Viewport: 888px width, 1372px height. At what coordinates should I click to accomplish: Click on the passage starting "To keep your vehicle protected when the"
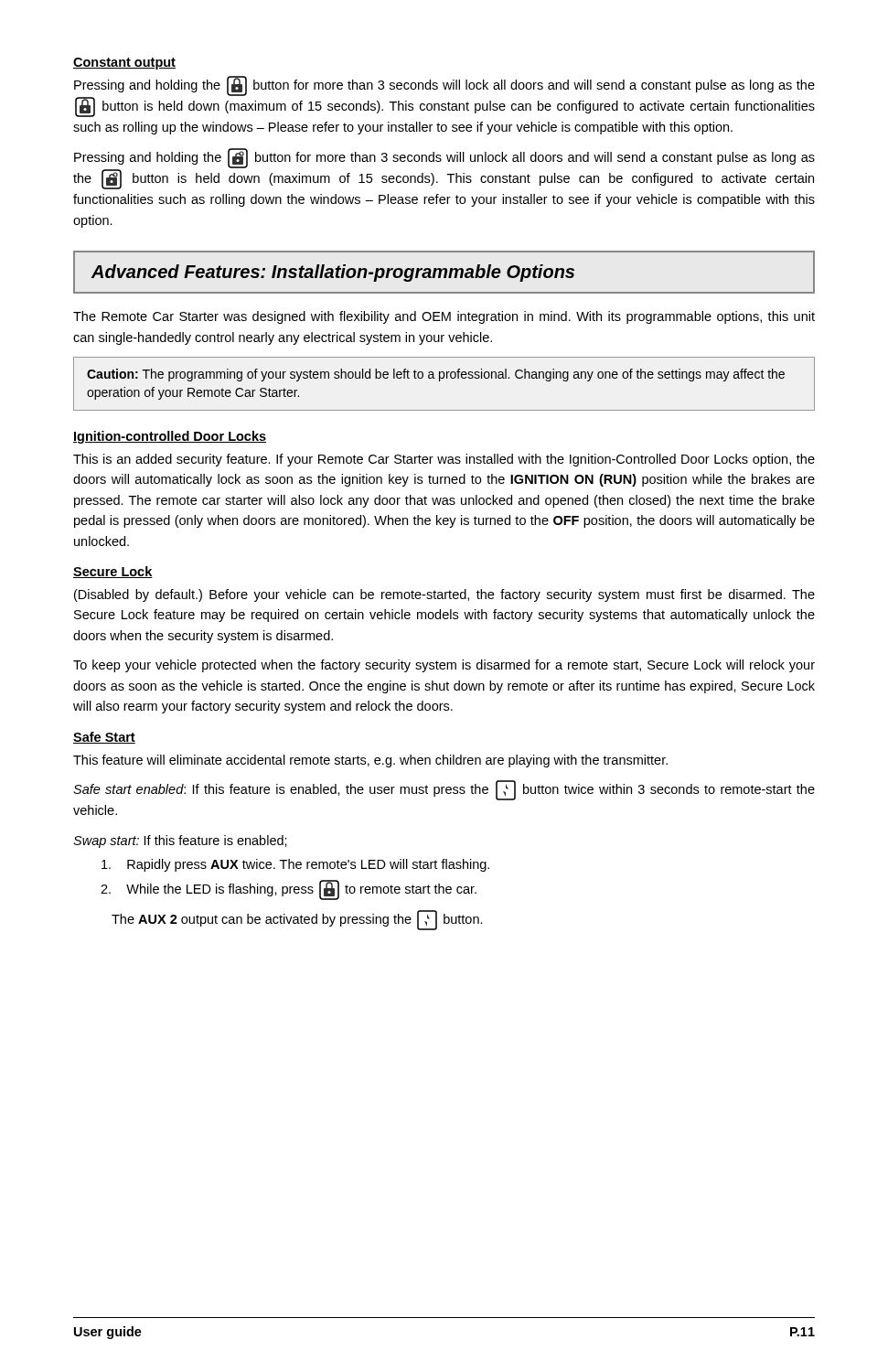point(444,686)
